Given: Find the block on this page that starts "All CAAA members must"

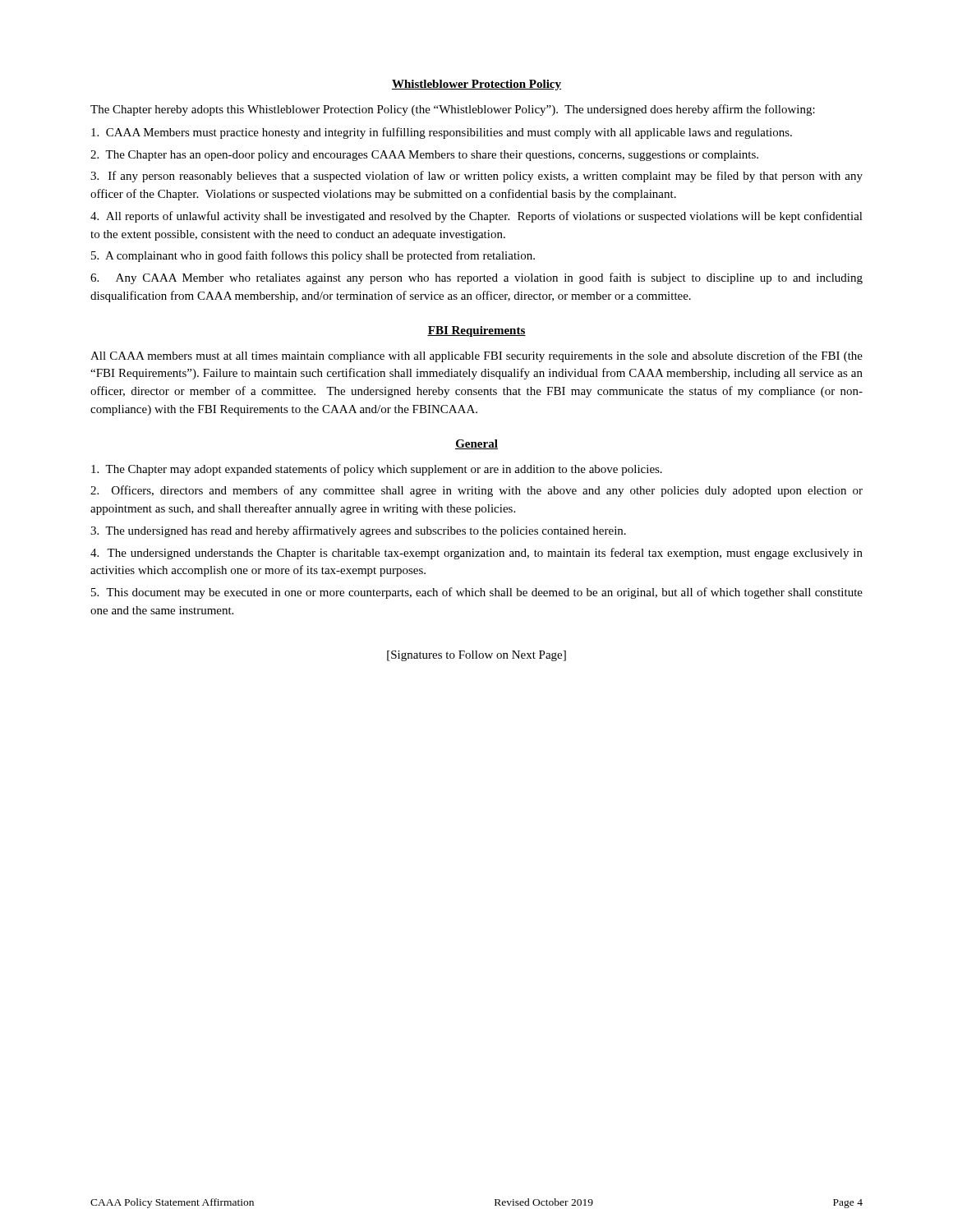Looking at the screenshot, I should click(x=476, y=382).
